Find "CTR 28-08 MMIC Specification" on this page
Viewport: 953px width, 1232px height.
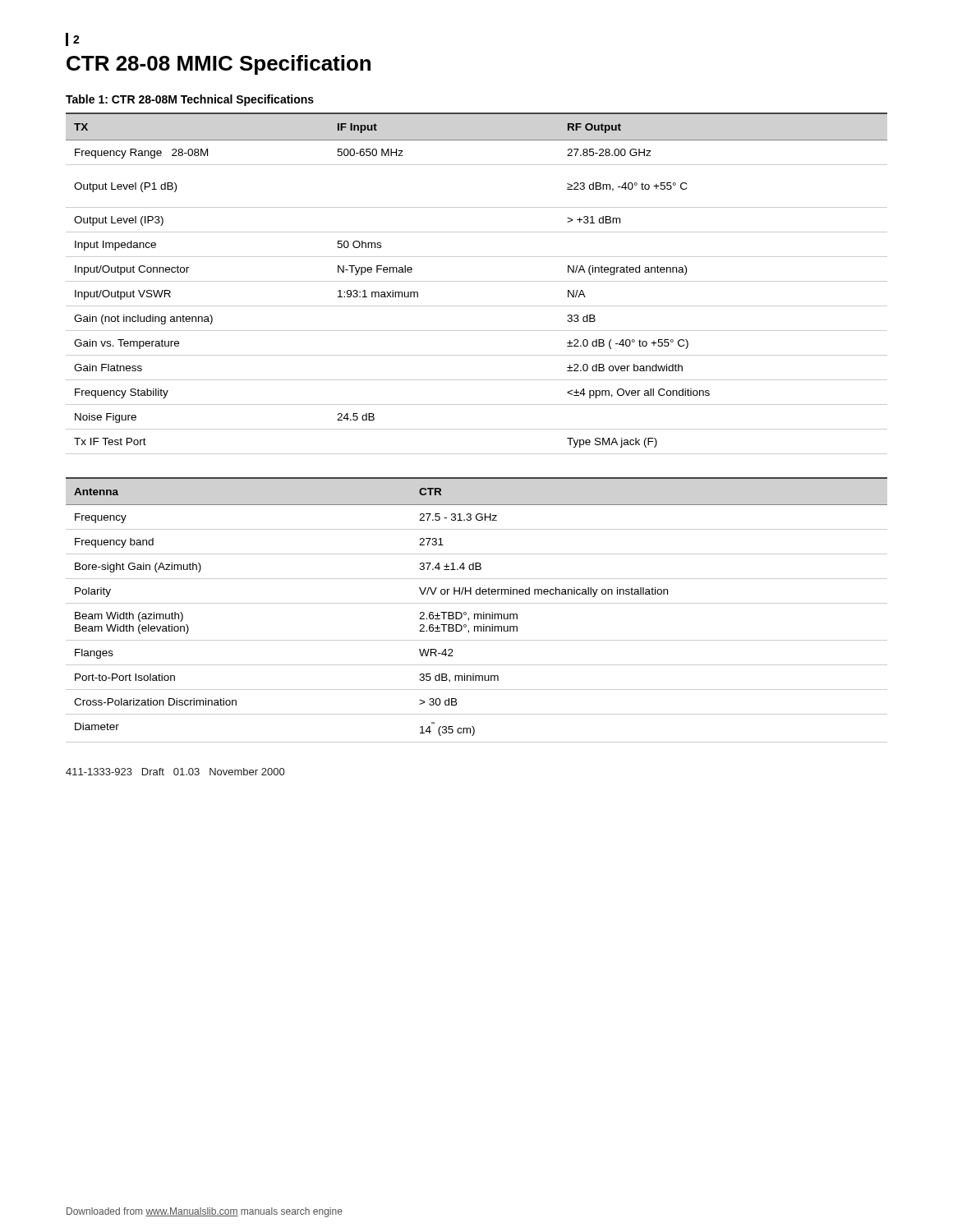219,63
